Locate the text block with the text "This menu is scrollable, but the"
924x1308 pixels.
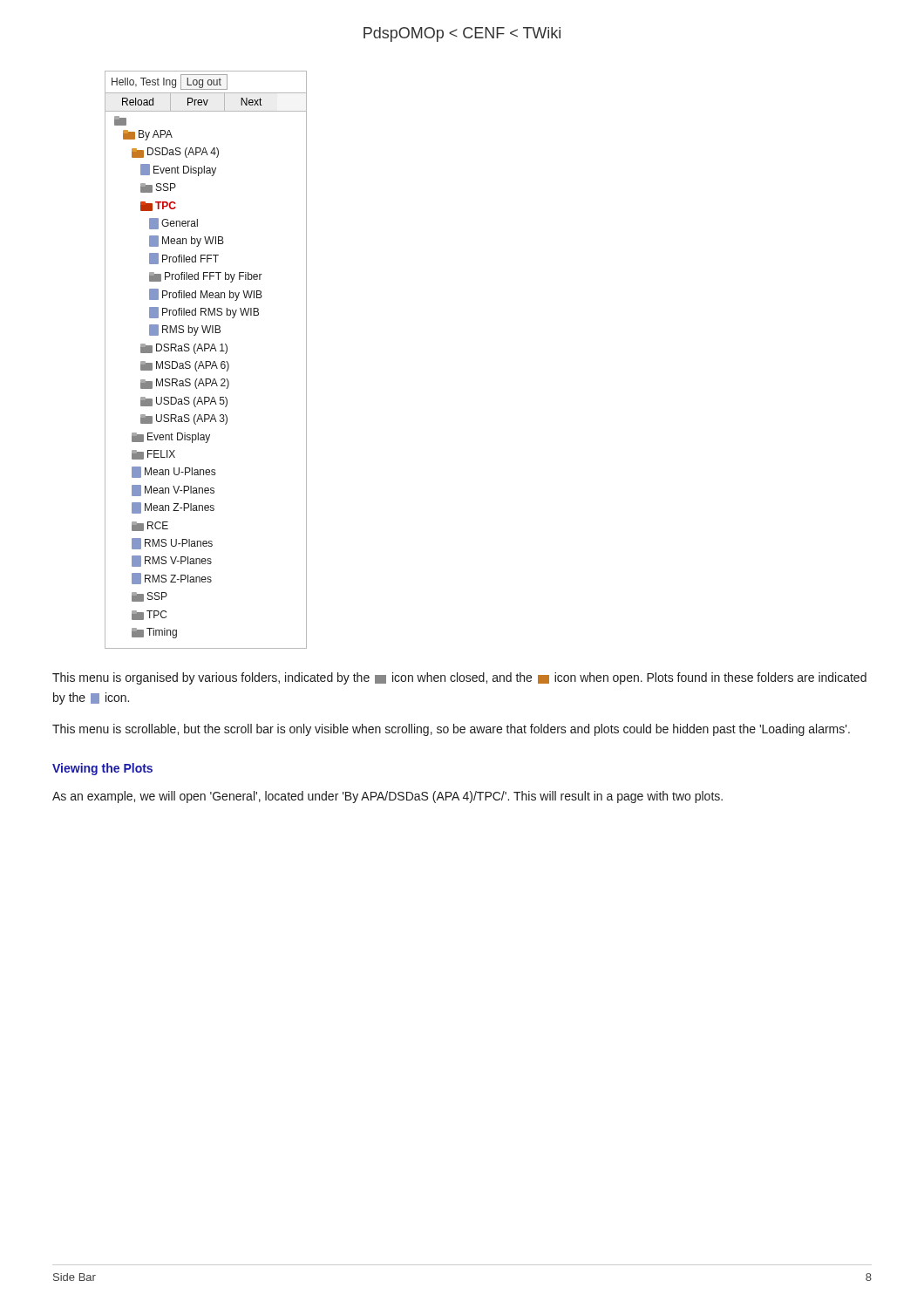point(451,729)
